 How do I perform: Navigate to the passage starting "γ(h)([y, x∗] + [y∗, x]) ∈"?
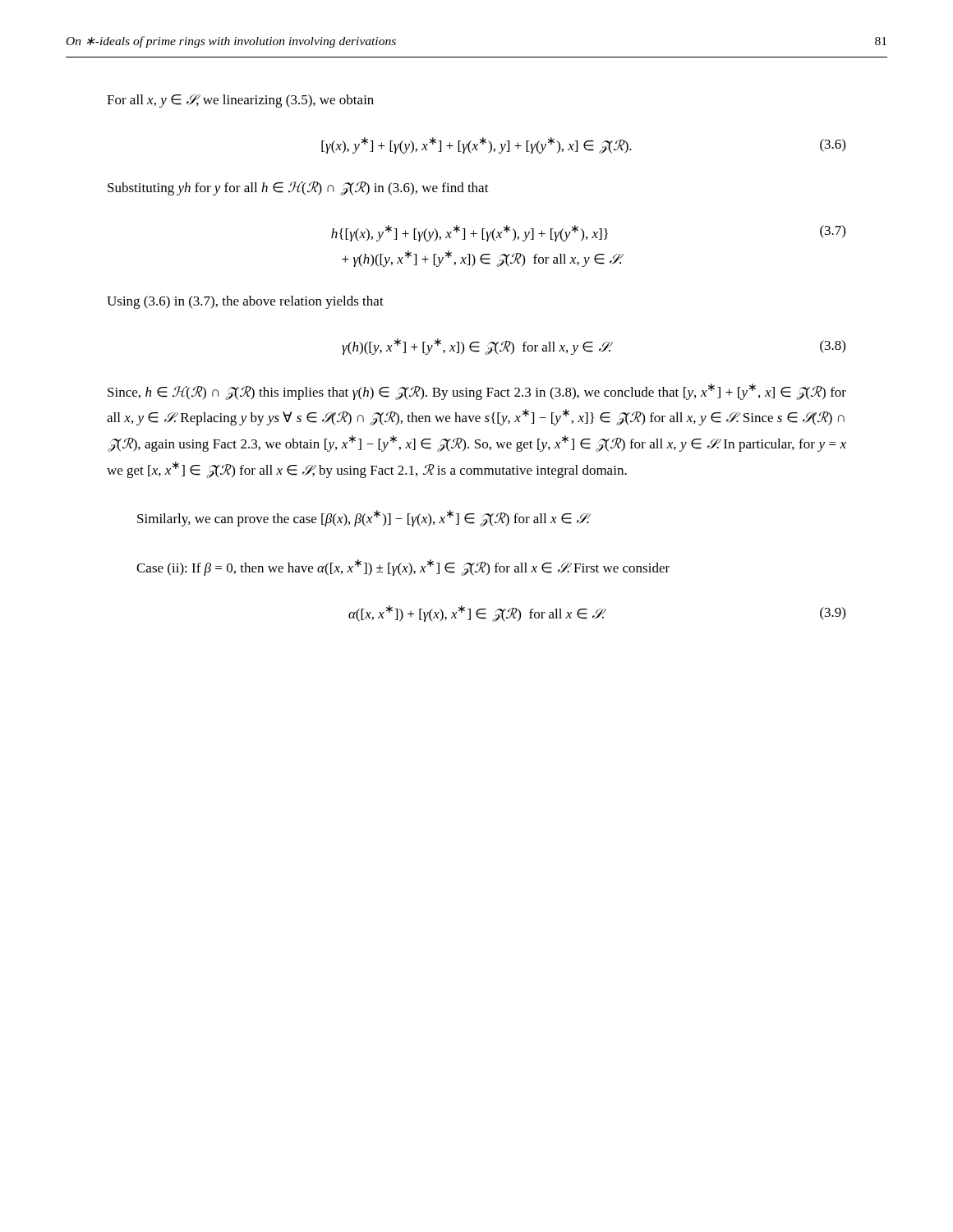pos(594,345)
